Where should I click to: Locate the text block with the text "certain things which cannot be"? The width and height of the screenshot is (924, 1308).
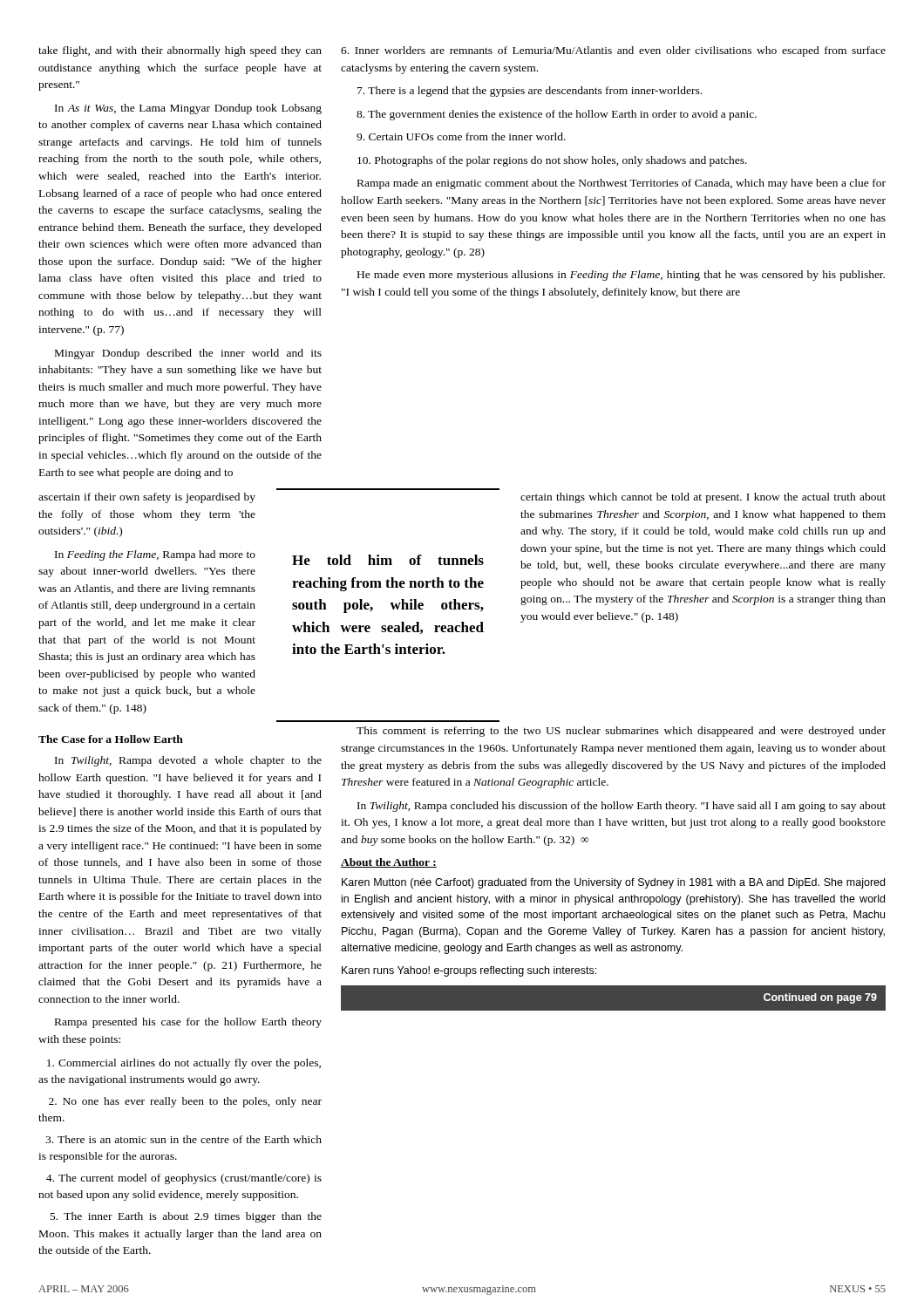[703, 557]
